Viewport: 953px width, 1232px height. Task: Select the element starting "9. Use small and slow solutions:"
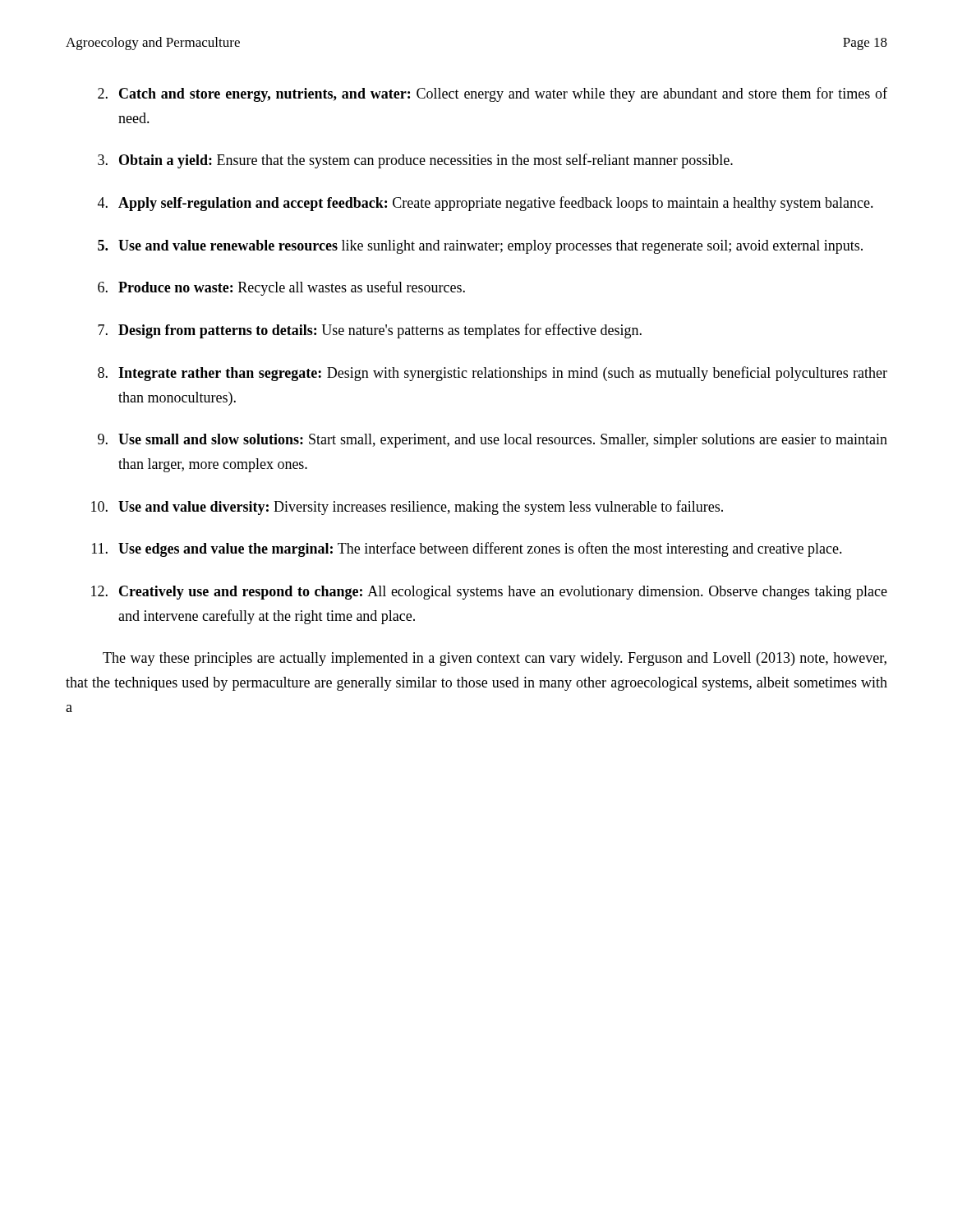pyautogui.click(x=476, y=452)
